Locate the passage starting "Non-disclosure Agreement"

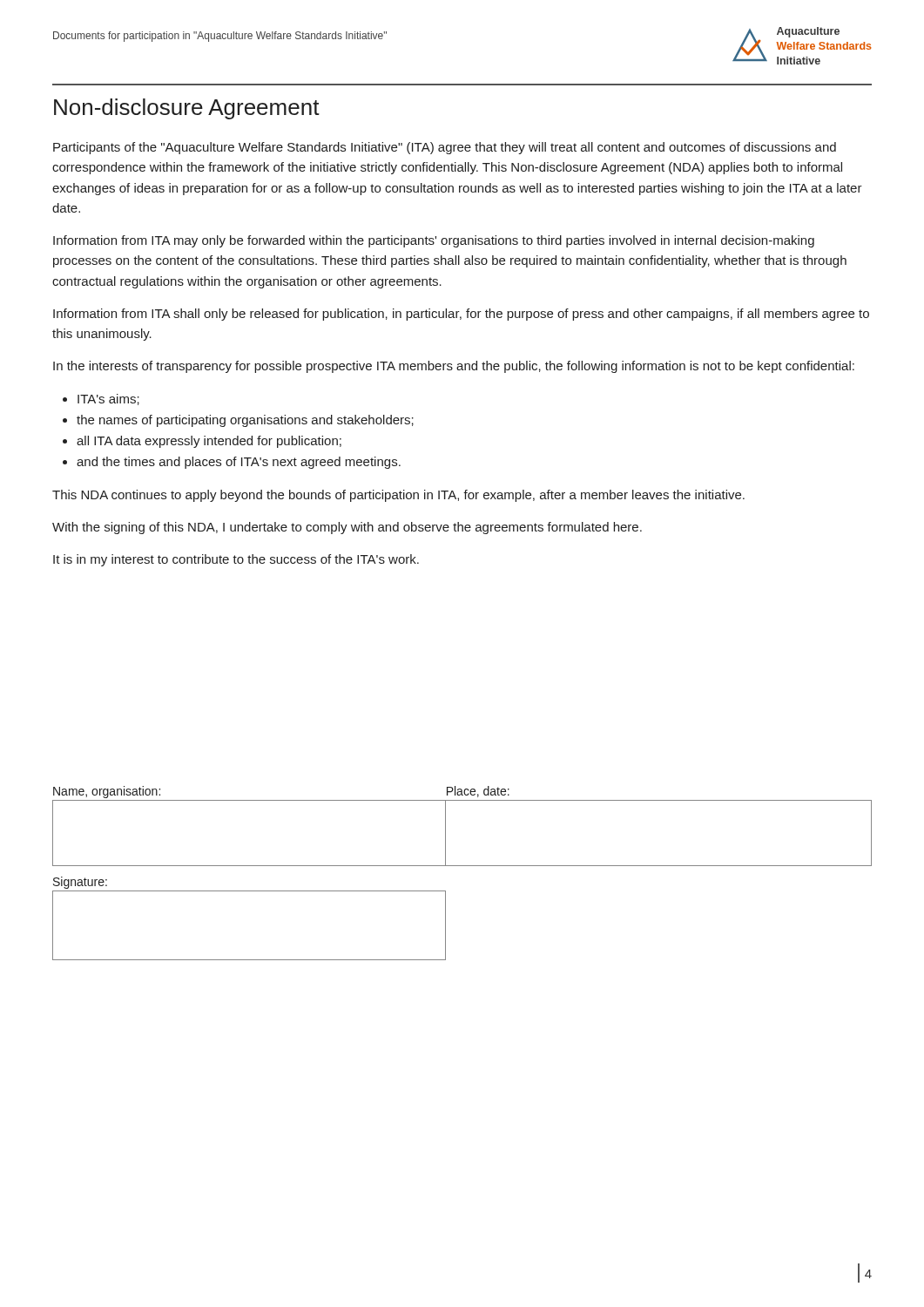(x=187, y=109)
